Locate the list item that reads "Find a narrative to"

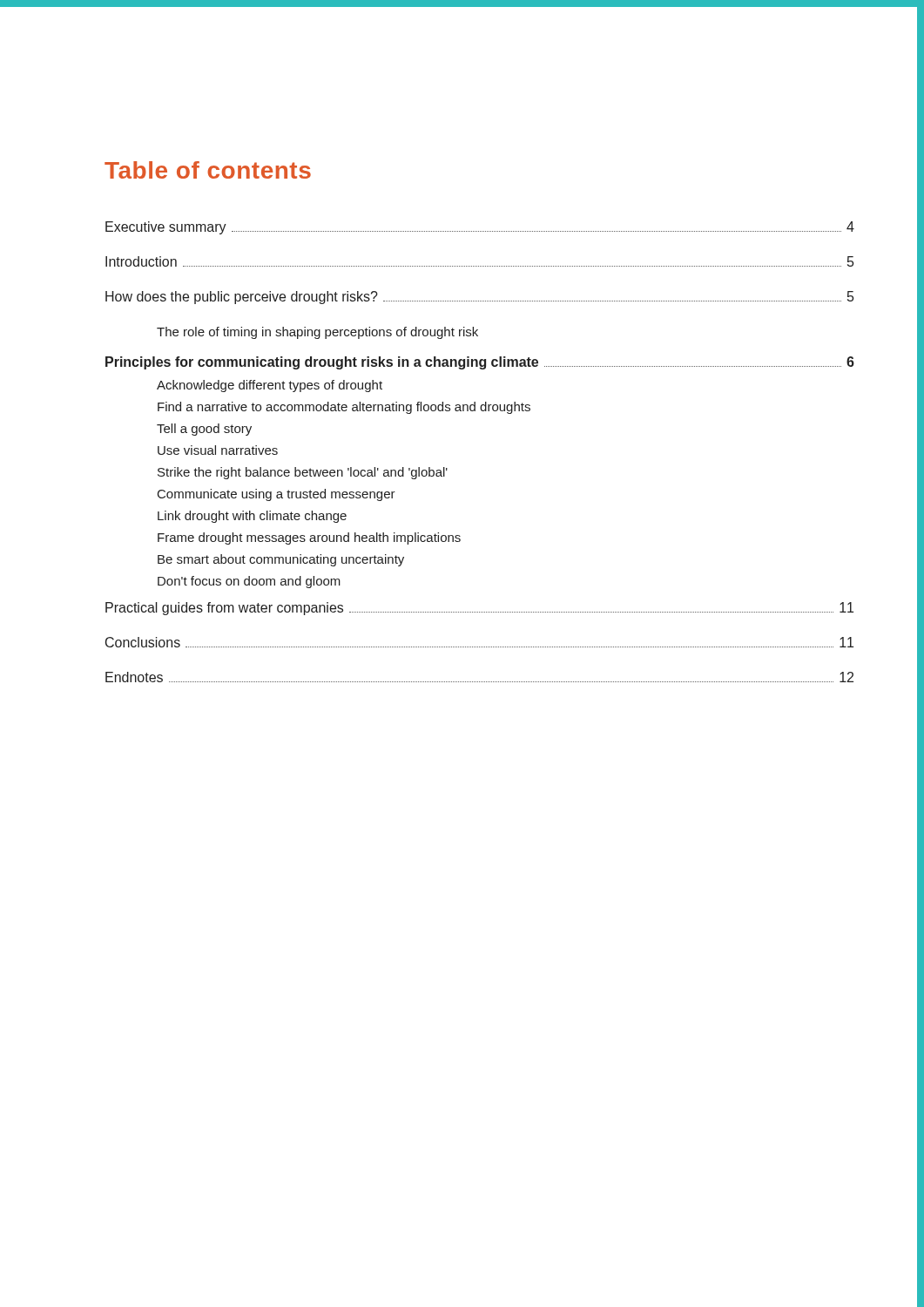coord(344,406)
